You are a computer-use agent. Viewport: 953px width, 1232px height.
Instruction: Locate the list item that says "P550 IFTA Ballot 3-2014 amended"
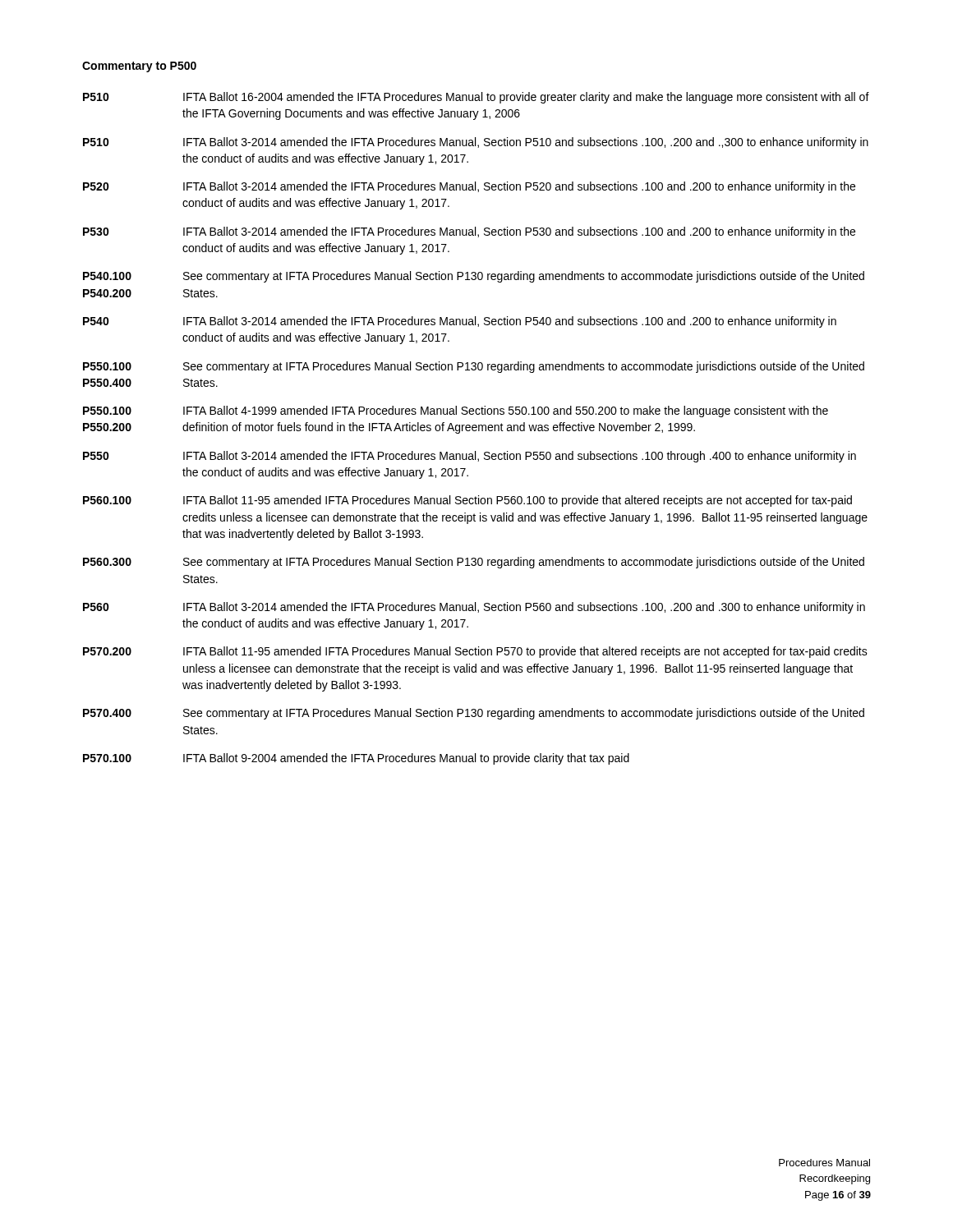click(x=476, y=464)
